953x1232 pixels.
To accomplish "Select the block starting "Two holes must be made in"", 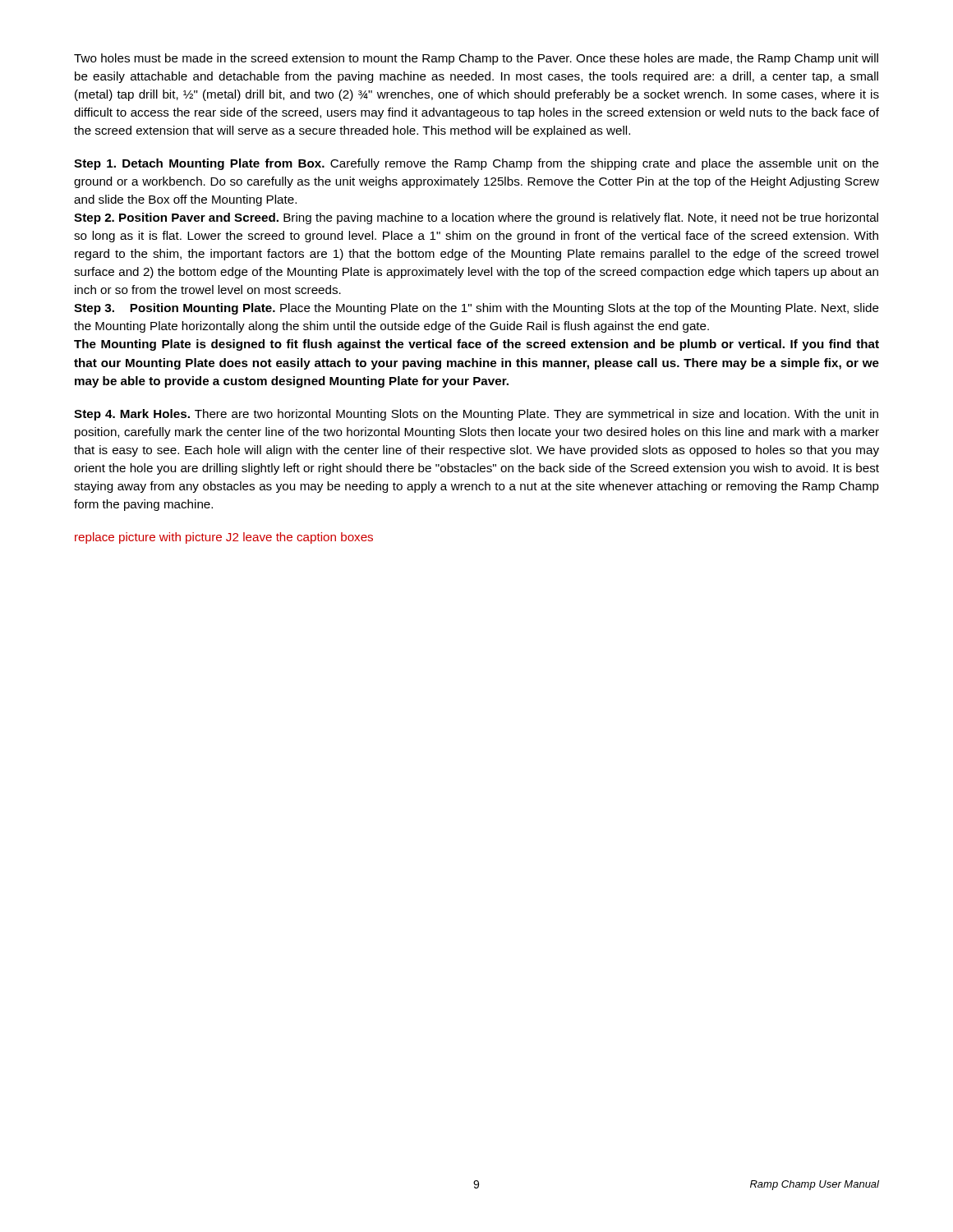I will 476,94.
